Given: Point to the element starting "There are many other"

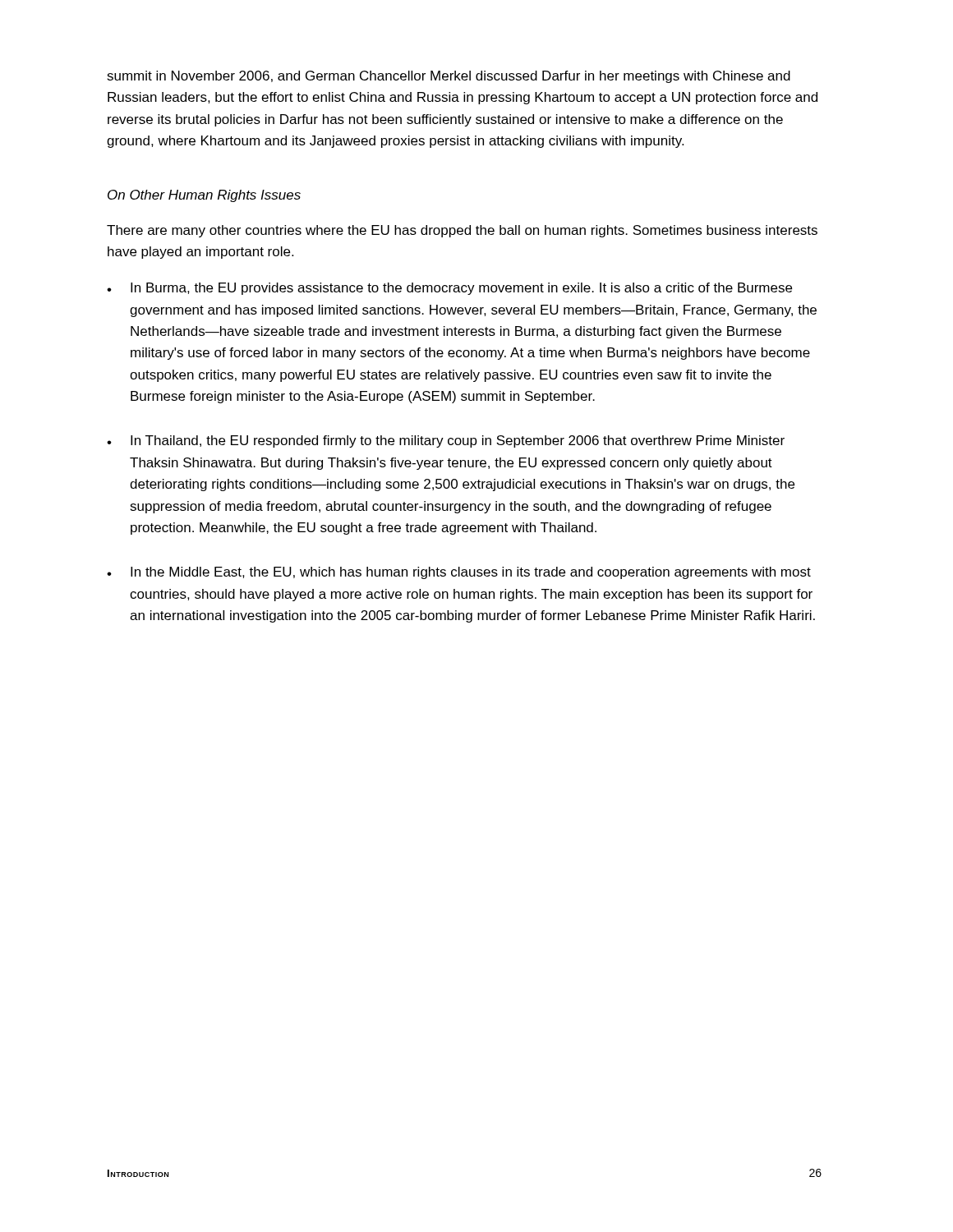Looking at the screenshot, I should 462,241.
